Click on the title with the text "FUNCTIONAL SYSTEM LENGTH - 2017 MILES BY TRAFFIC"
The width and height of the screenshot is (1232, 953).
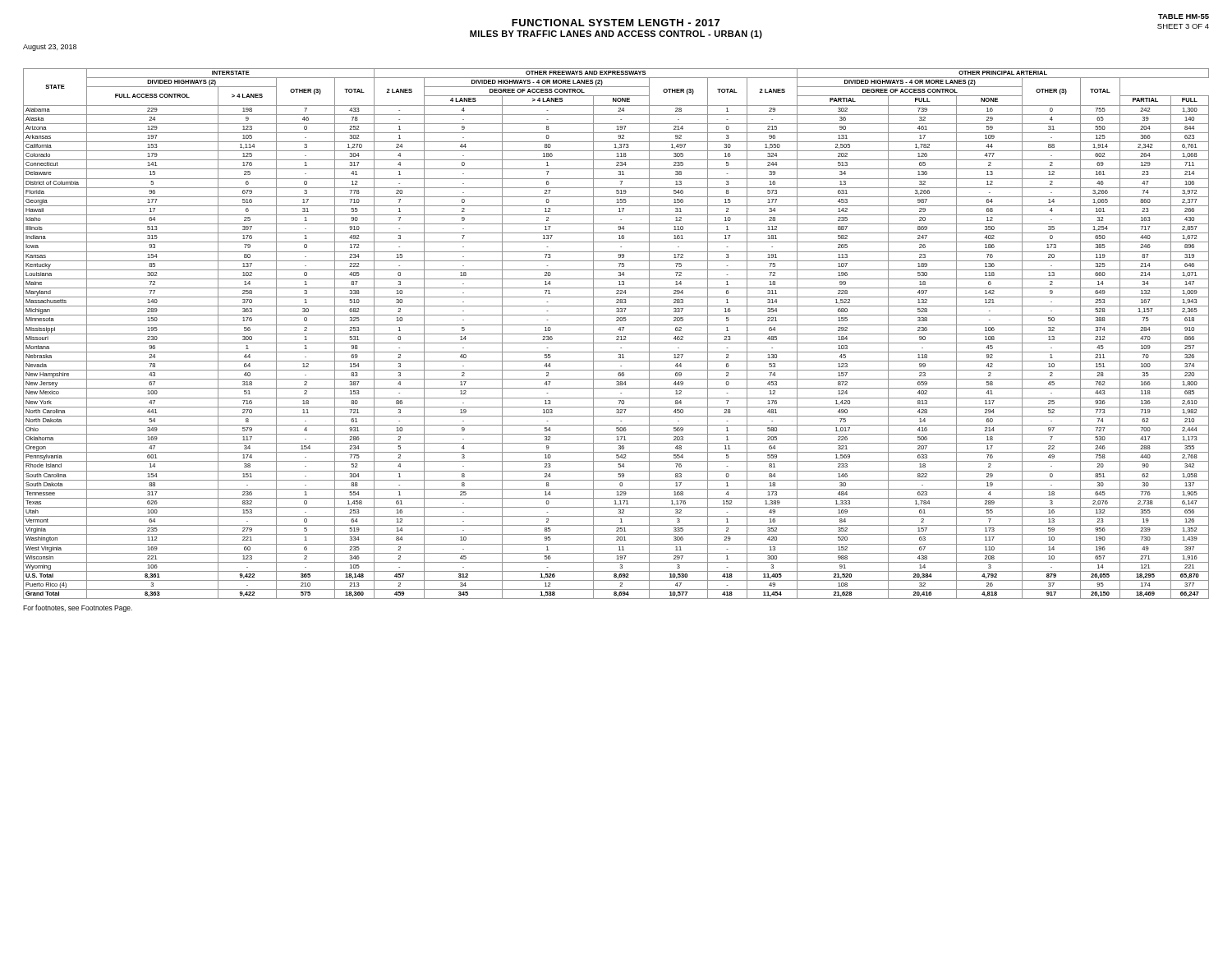tap(616, 27)
